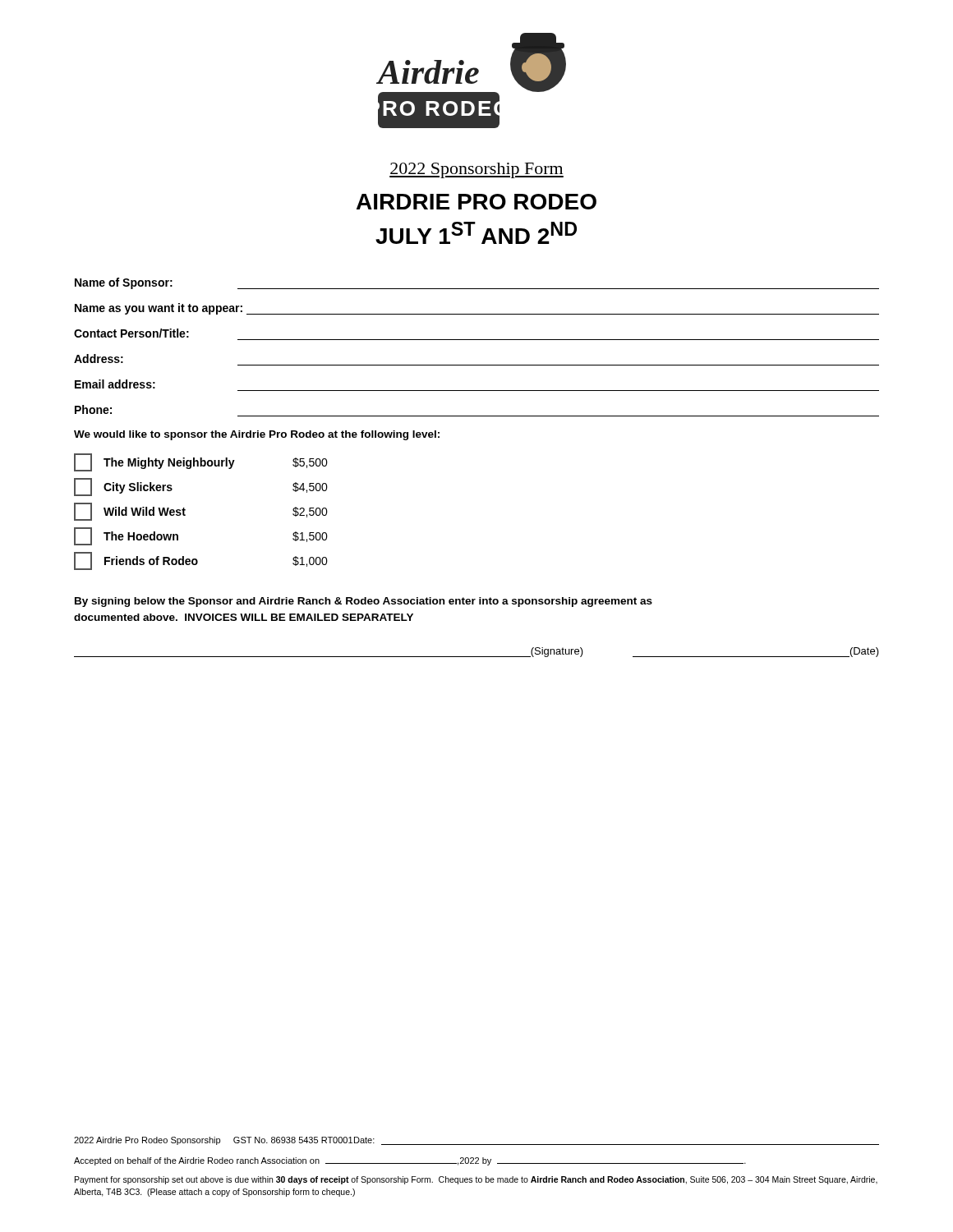Locate the logo
The image size is (953, 1232).
(x=476, y=88)
